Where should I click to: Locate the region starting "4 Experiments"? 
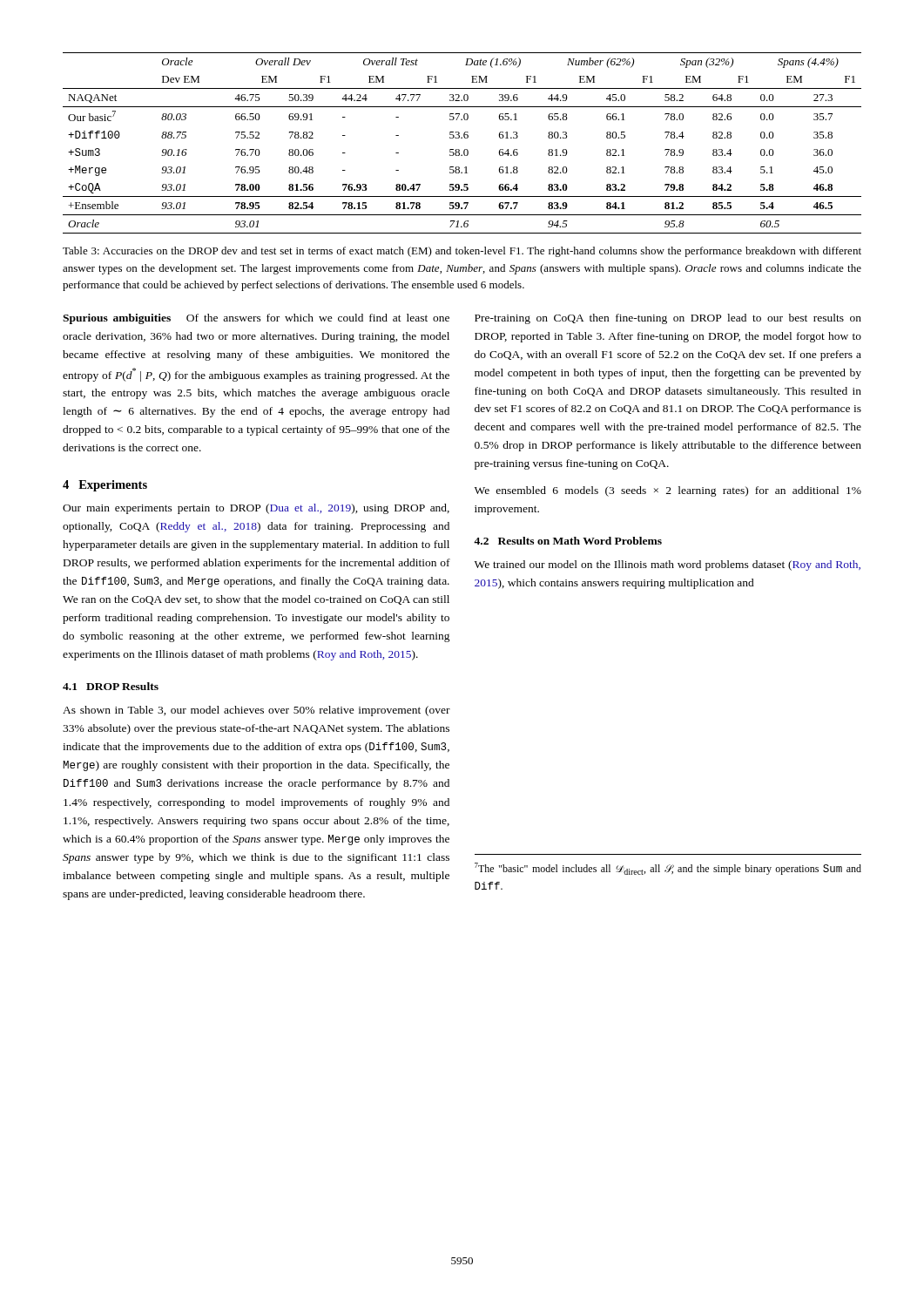click(105, 484)
